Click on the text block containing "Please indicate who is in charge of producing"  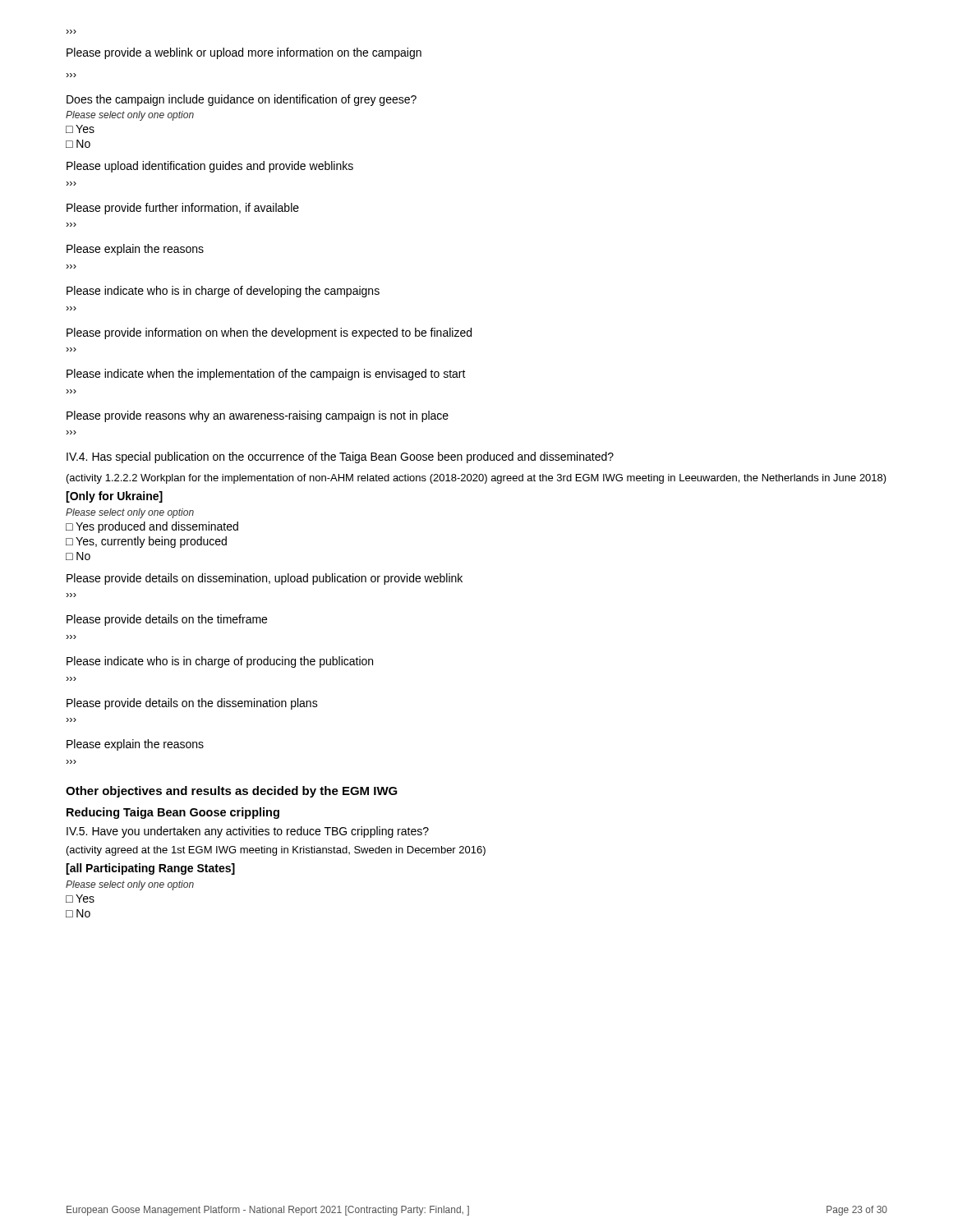click(220, 661)
